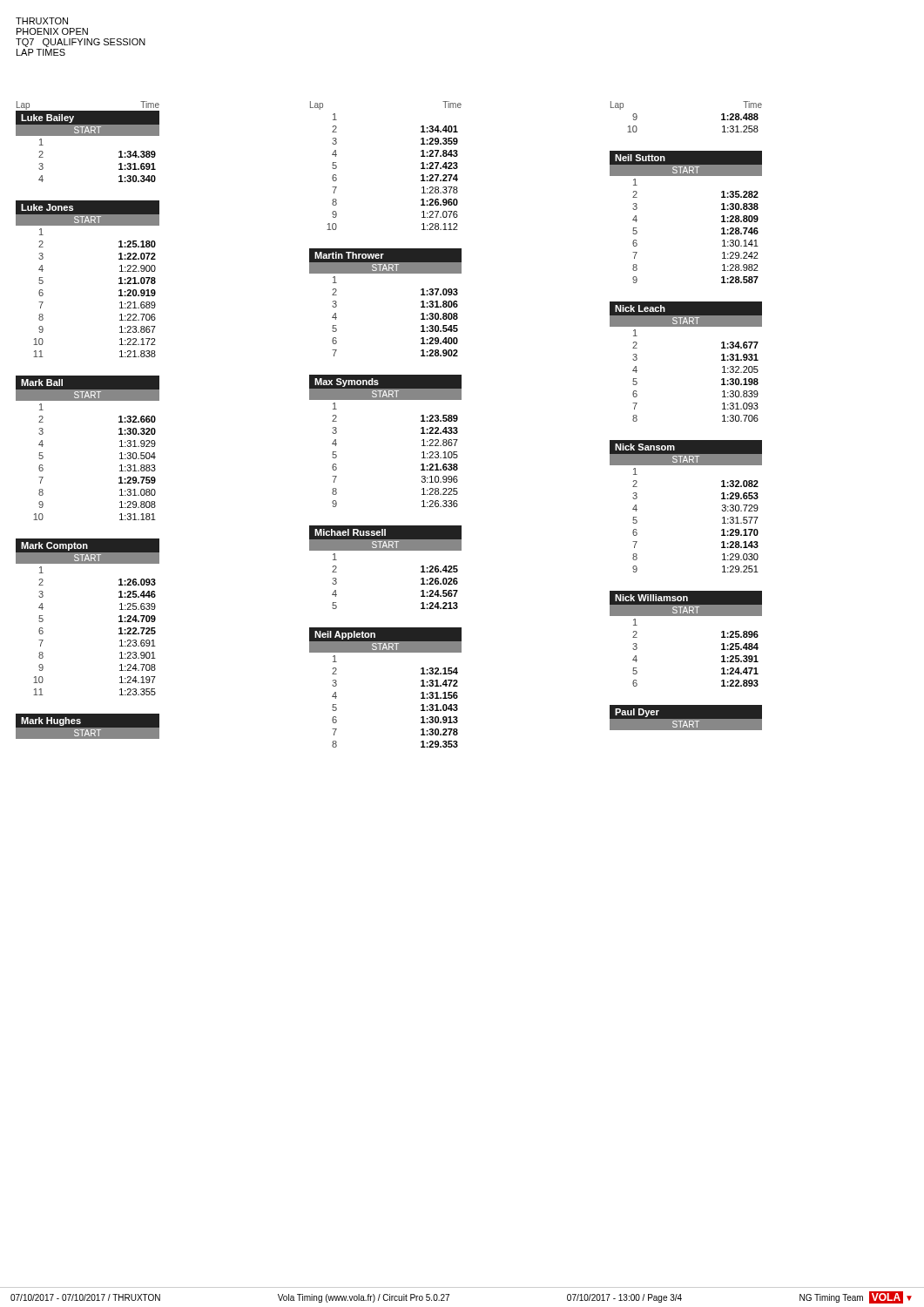Find the table that mentions "1:31.080"

(88, 449)
